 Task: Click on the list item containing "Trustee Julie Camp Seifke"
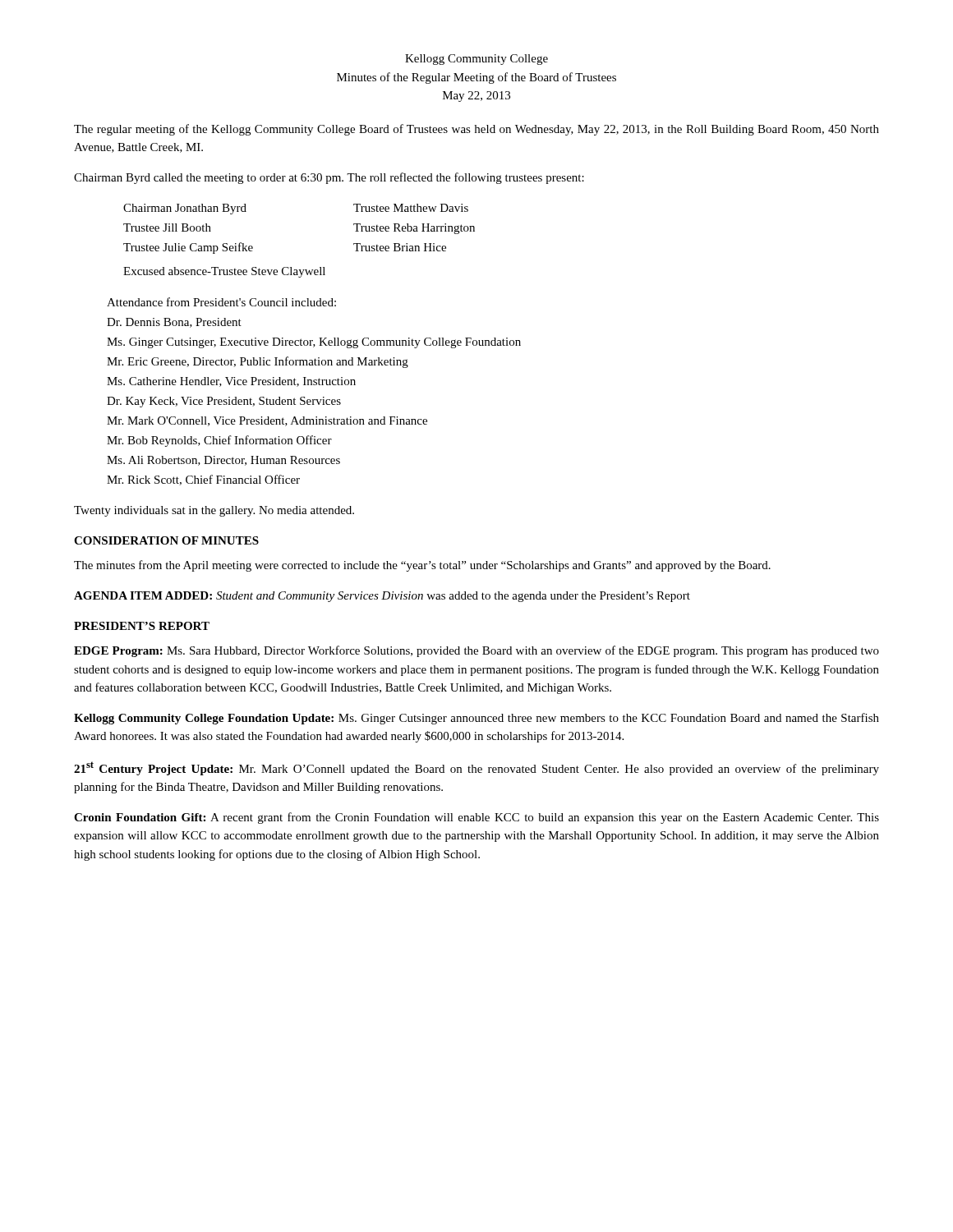click(188, 247)
